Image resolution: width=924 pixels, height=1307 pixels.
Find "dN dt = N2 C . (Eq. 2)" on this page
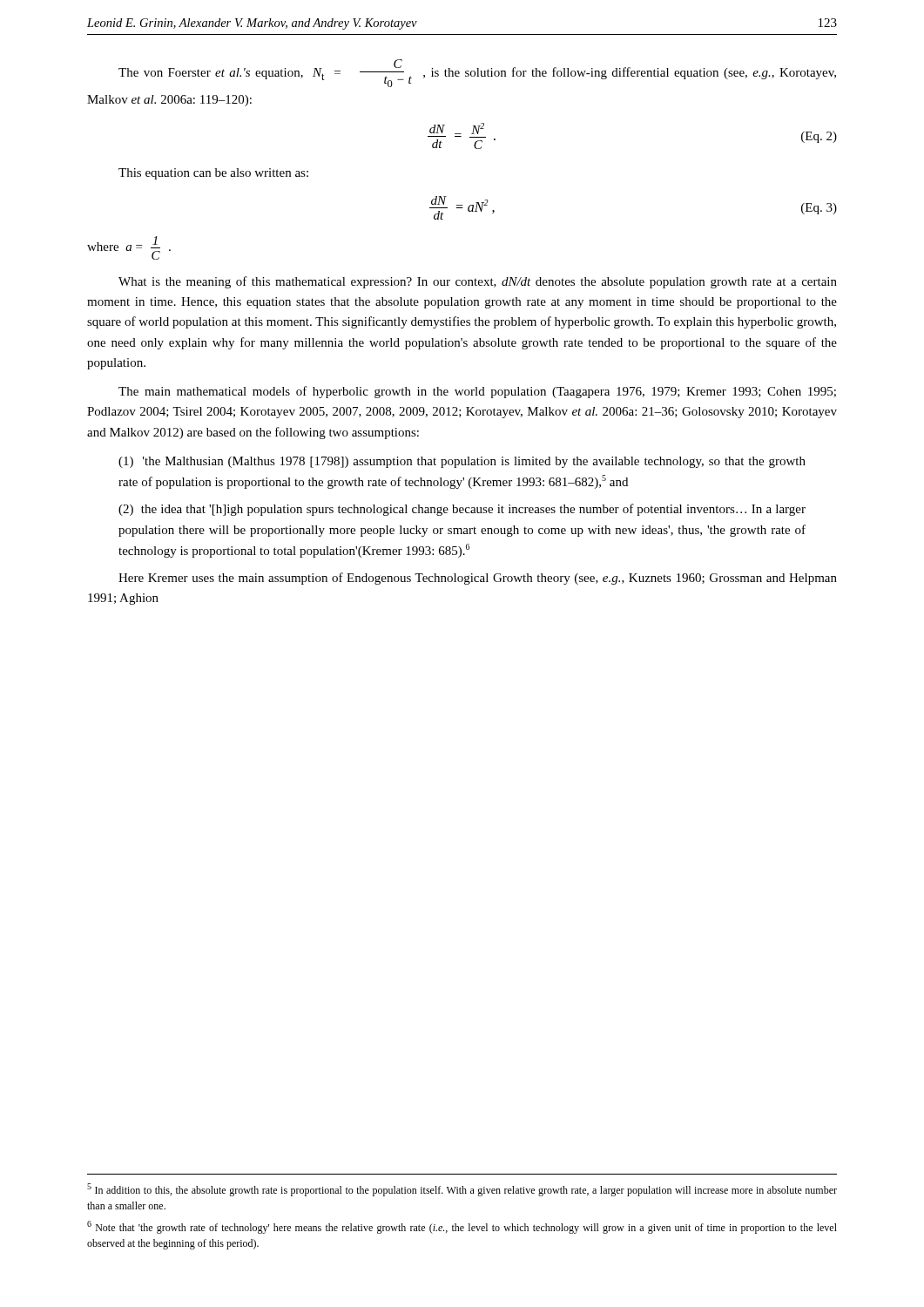[x=462, y=136]
